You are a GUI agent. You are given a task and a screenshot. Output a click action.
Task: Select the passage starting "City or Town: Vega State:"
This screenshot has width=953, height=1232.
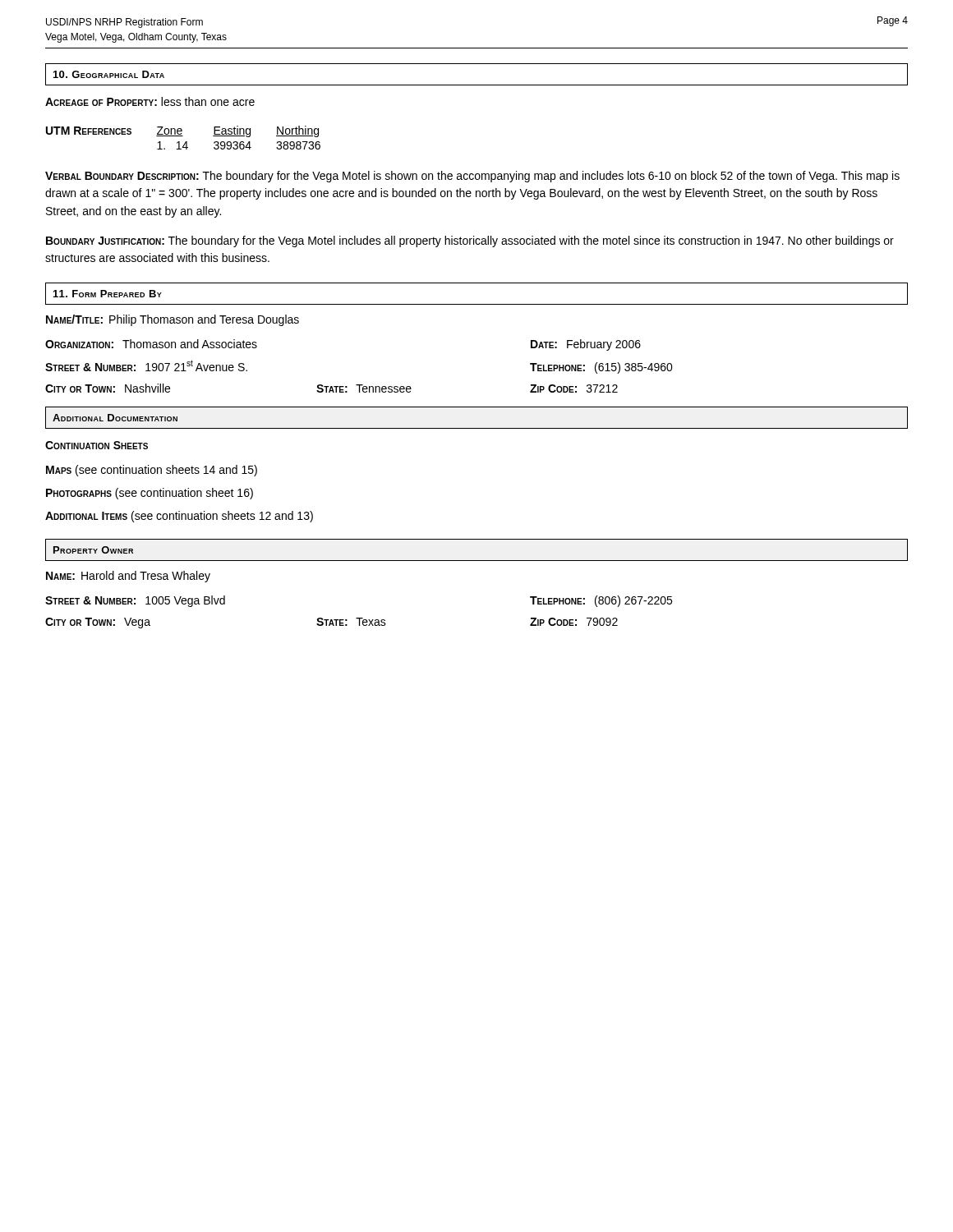pos(331,623)
